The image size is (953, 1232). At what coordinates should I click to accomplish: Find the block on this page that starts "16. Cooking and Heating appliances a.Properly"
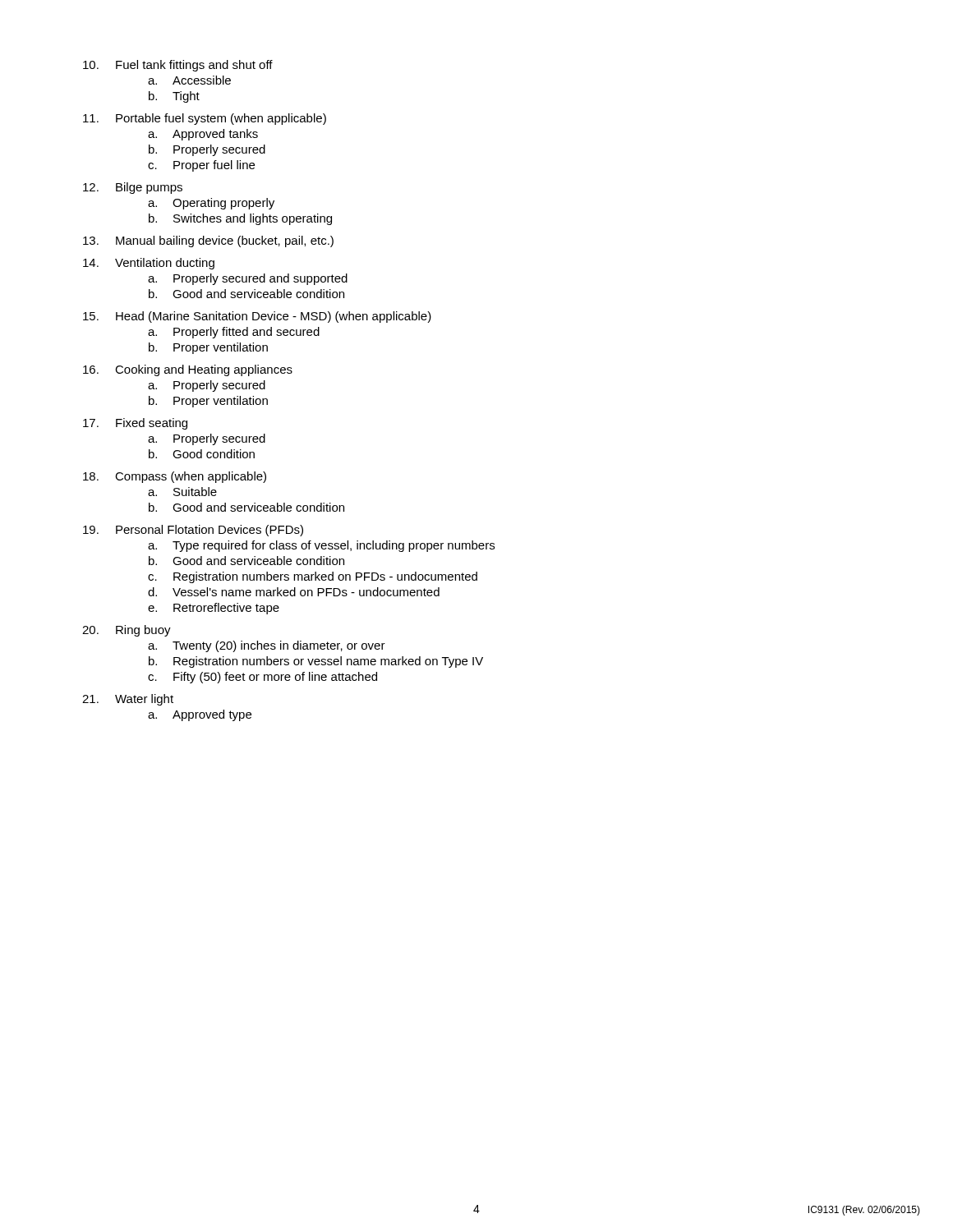tap(188, 370)
